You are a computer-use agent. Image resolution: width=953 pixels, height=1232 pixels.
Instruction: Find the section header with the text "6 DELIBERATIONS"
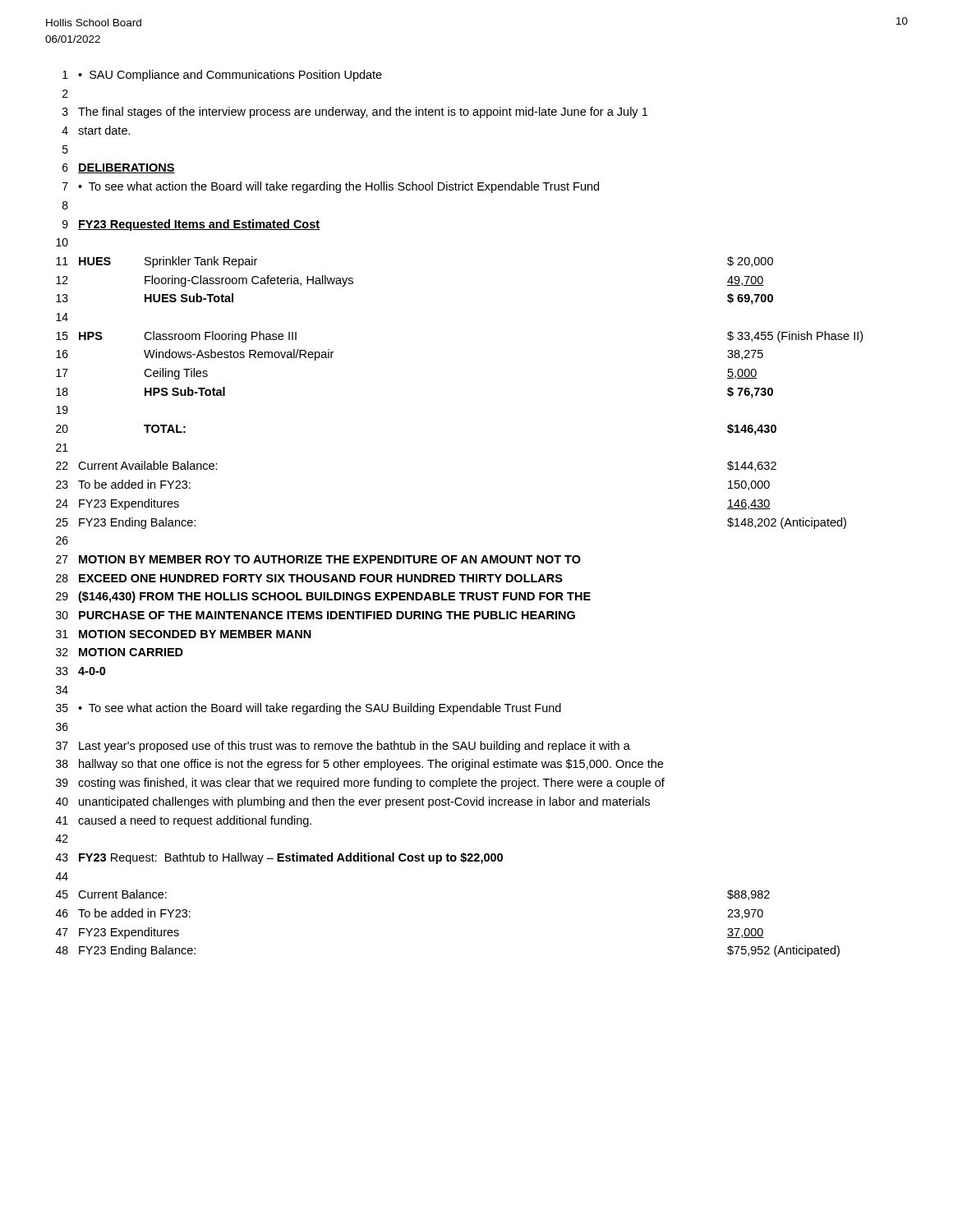pyautogui.click(x=119, y=168)
